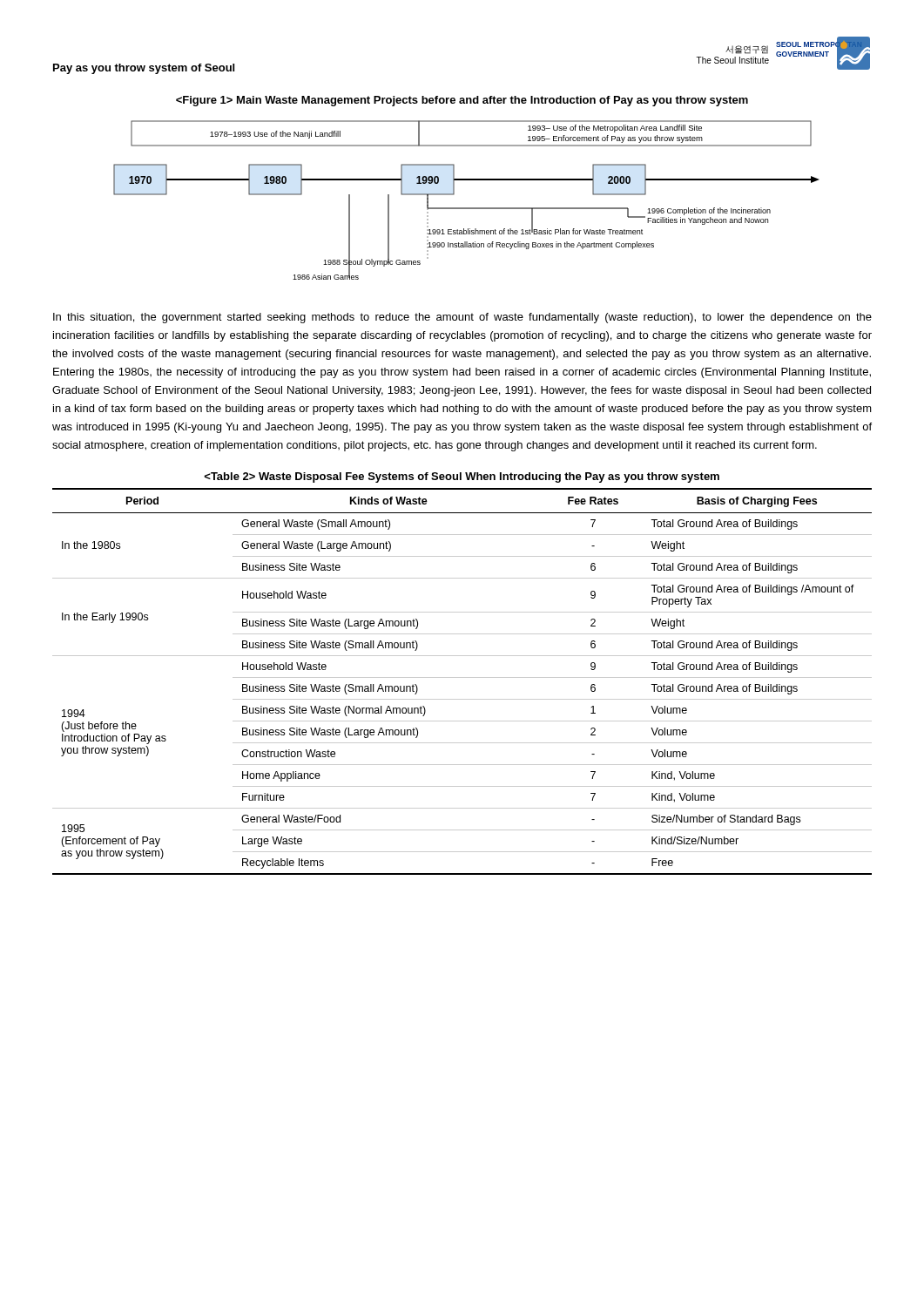Locate the infographic
Image resolution: width=924 pixels, height=1307 pixels.
462,205
